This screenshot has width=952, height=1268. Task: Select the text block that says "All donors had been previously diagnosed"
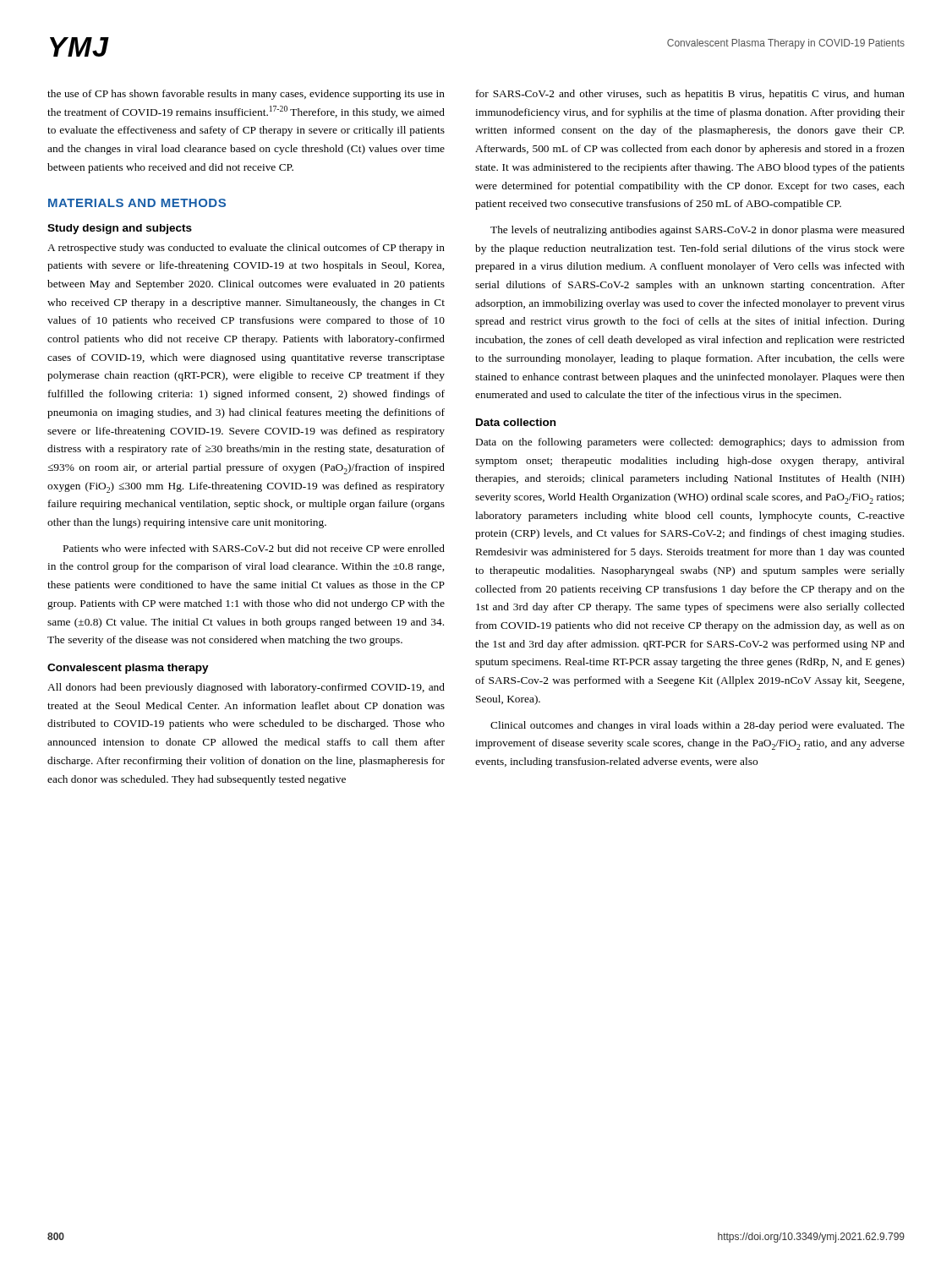coord(246,733)
